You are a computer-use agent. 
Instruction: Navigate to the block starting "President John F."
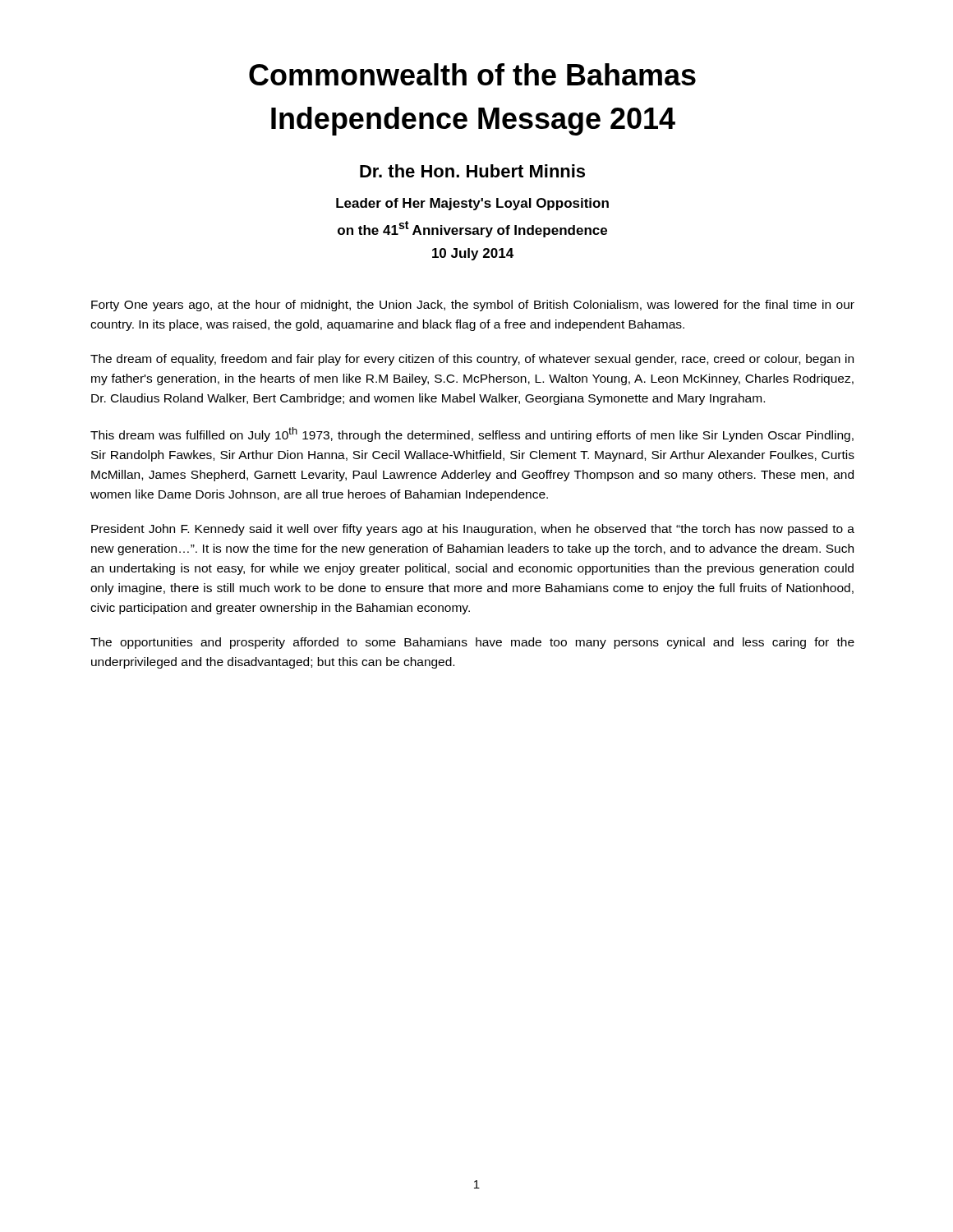tap(472, 568)
